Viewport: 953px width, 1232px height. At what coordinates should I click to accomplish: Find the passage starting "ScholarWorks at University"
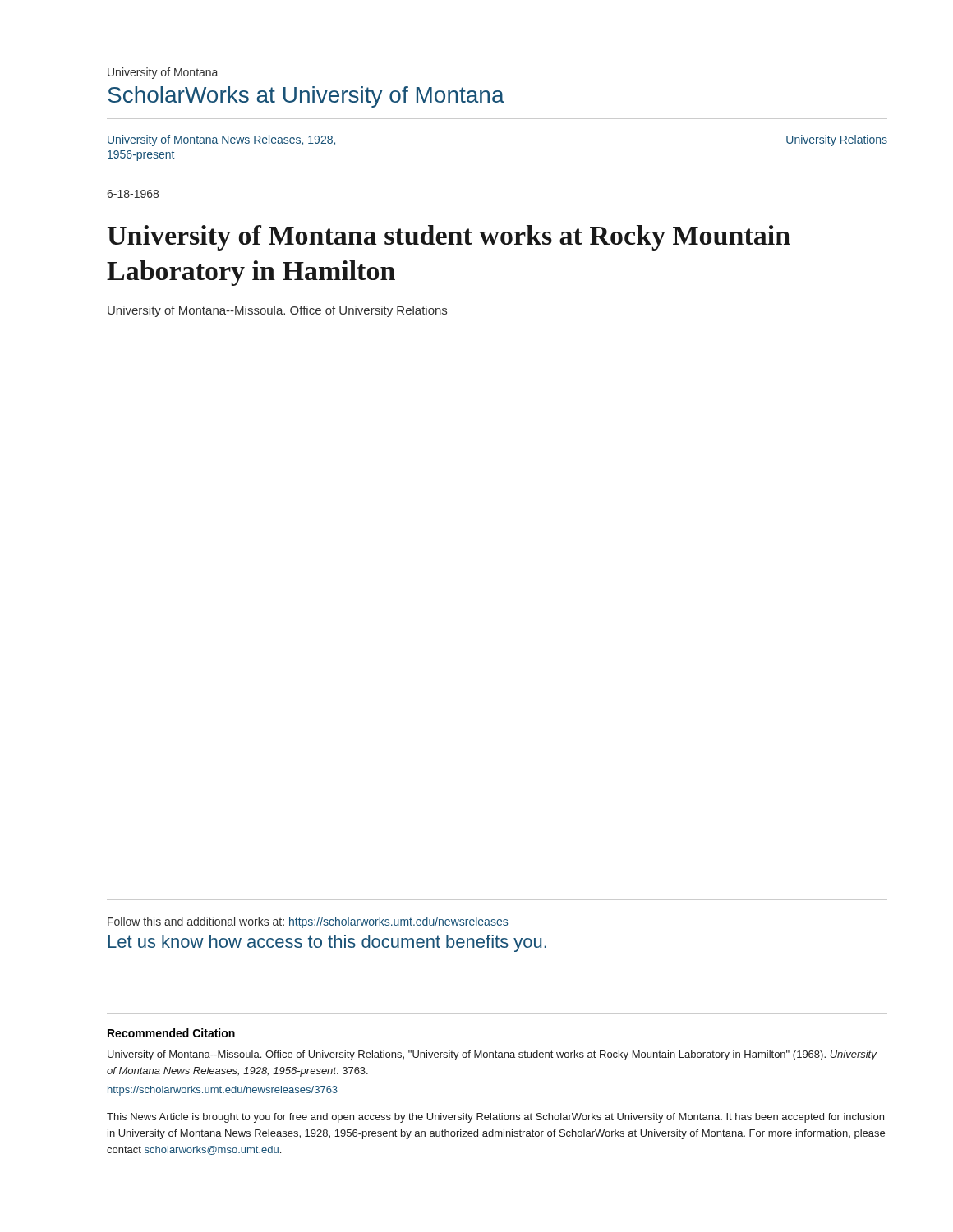tap(305, 95)
